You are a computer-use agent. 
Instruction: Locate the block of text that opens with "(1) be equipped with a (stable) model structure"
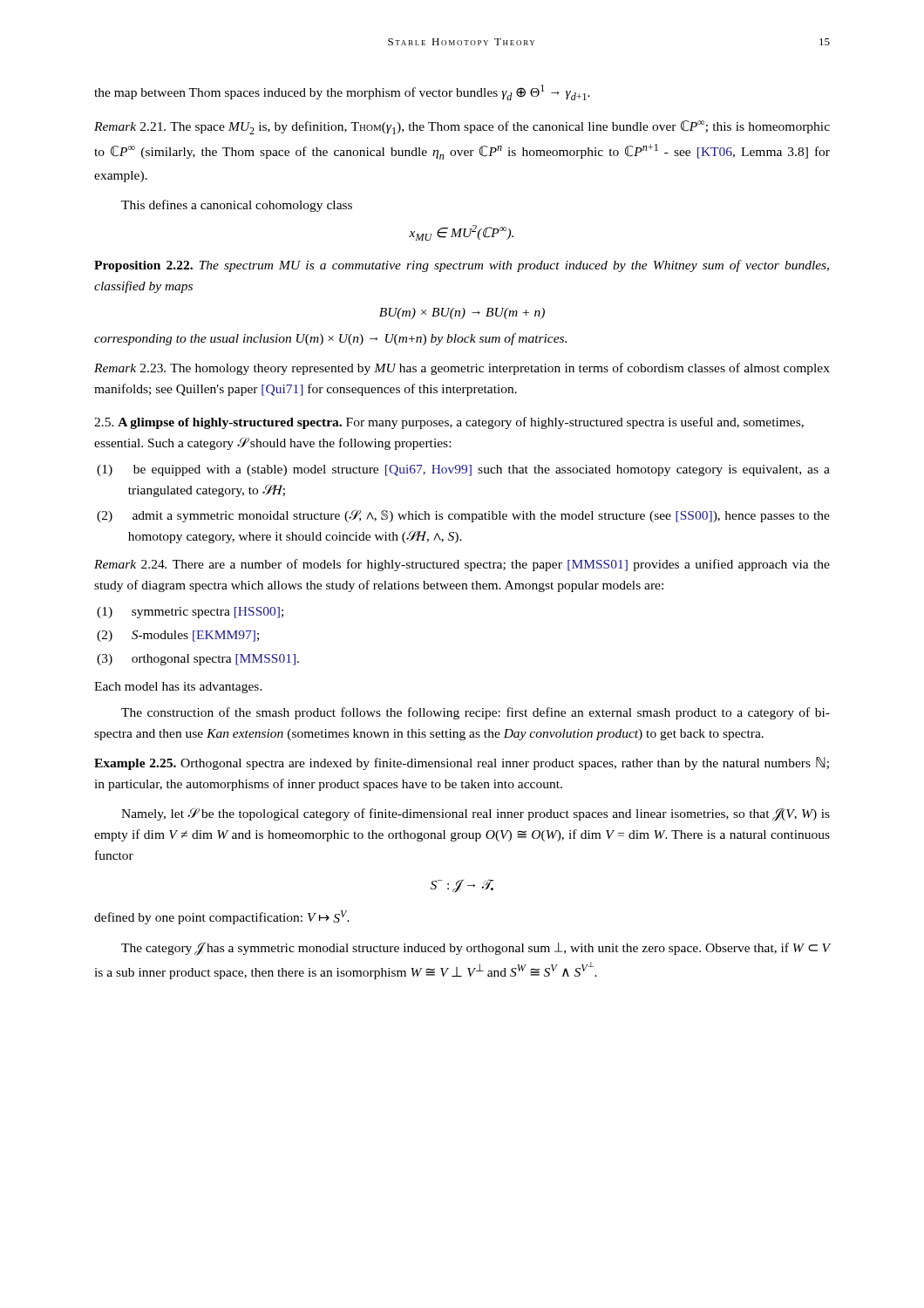click(x=479, y=478)
